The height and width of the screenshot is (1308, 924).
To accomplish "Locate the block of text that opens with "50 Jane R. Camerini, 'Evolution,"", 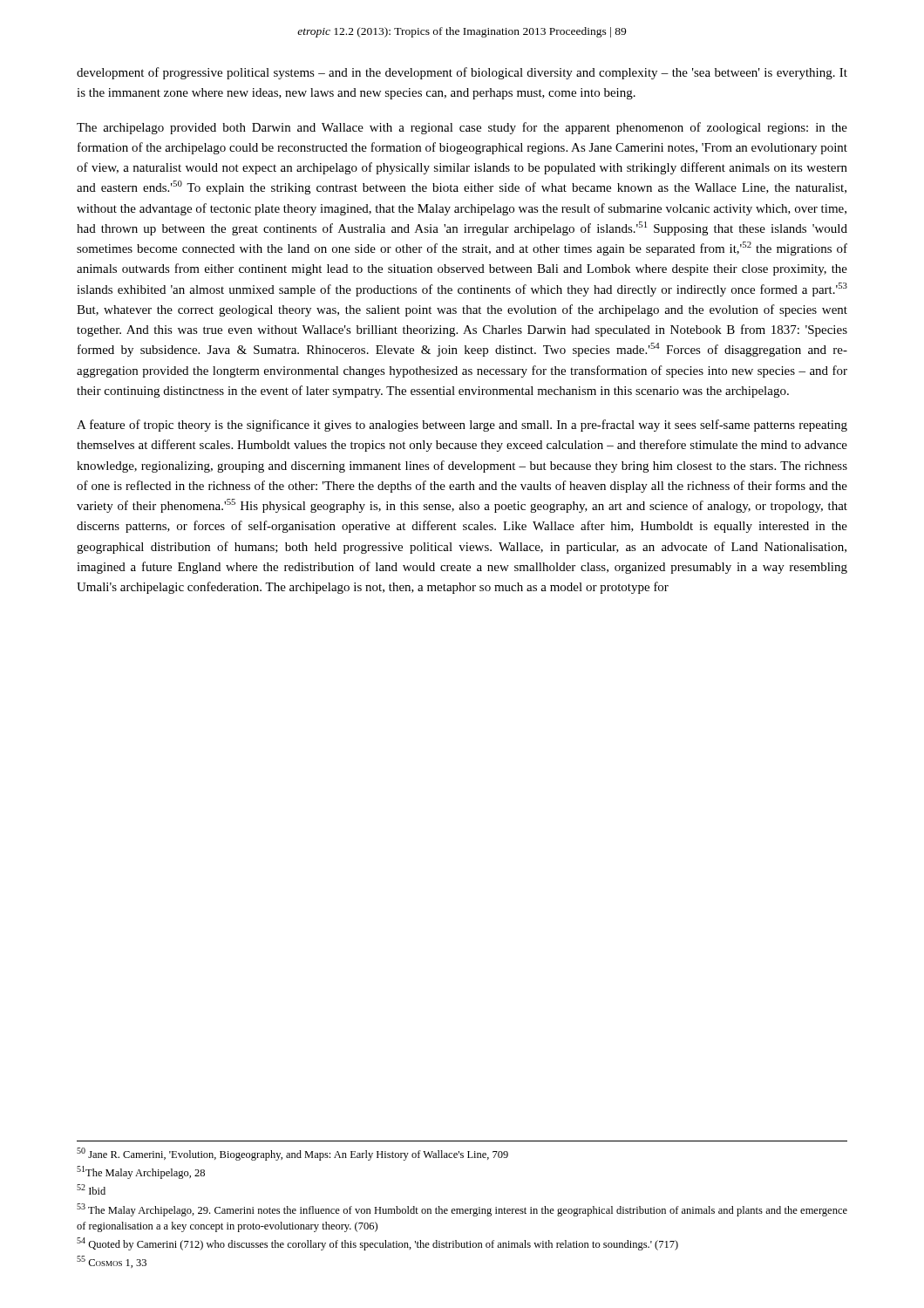I will [x=293, y=1154].
